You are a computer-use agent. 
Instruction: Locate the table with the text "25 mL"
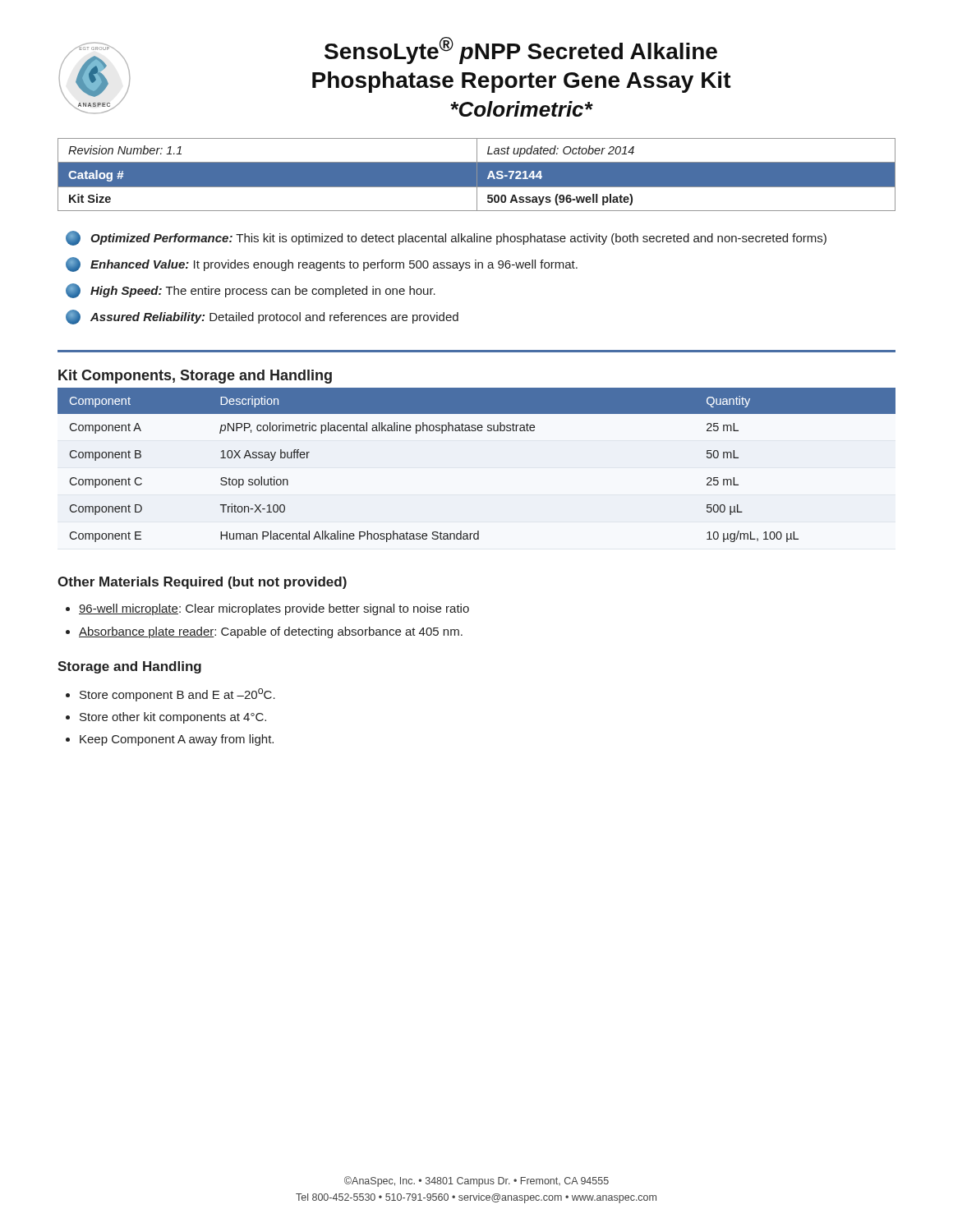click(476, 469)
